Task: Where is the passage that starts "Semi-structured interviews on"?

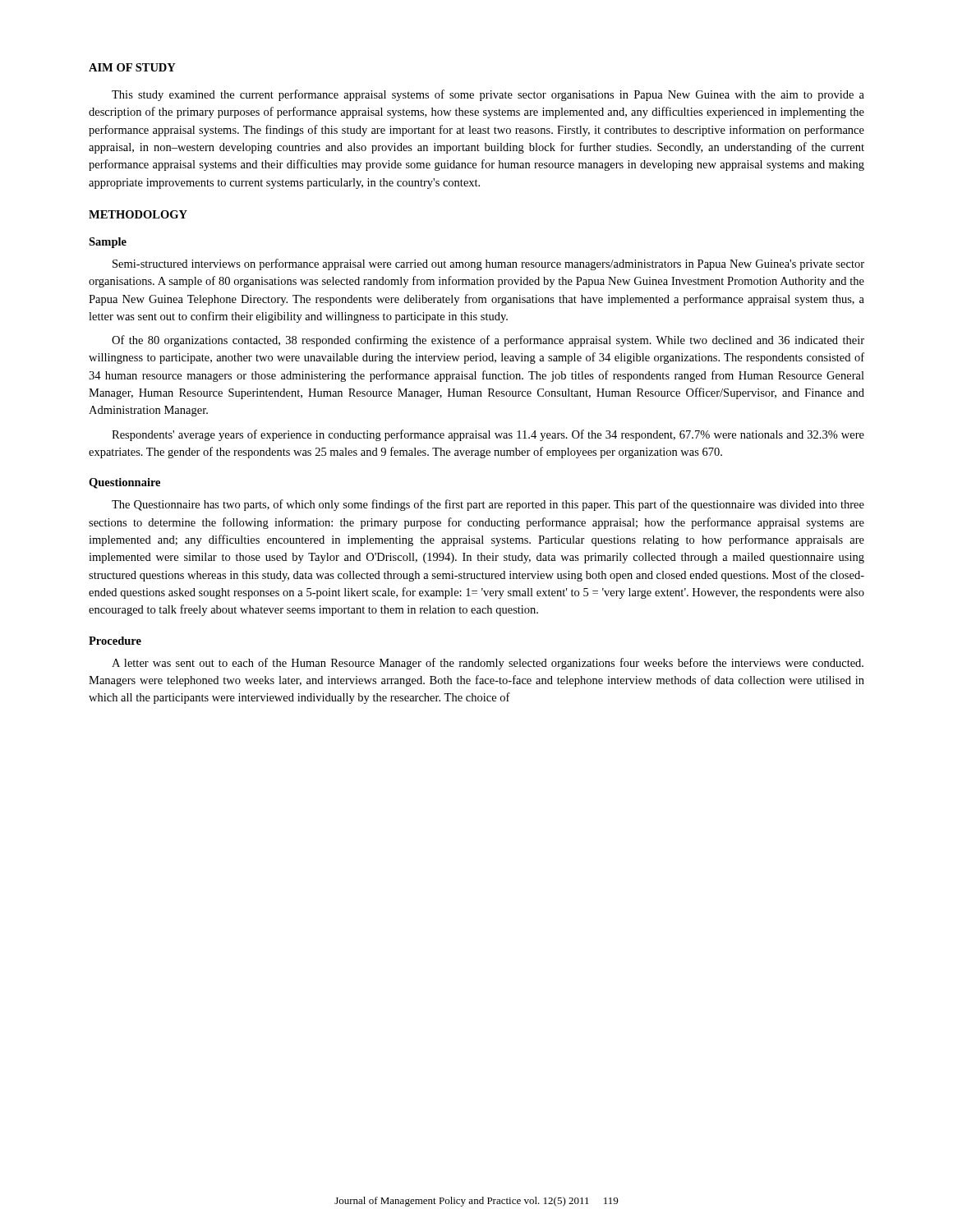Action: pyautogui.click(x=476, y=290)
